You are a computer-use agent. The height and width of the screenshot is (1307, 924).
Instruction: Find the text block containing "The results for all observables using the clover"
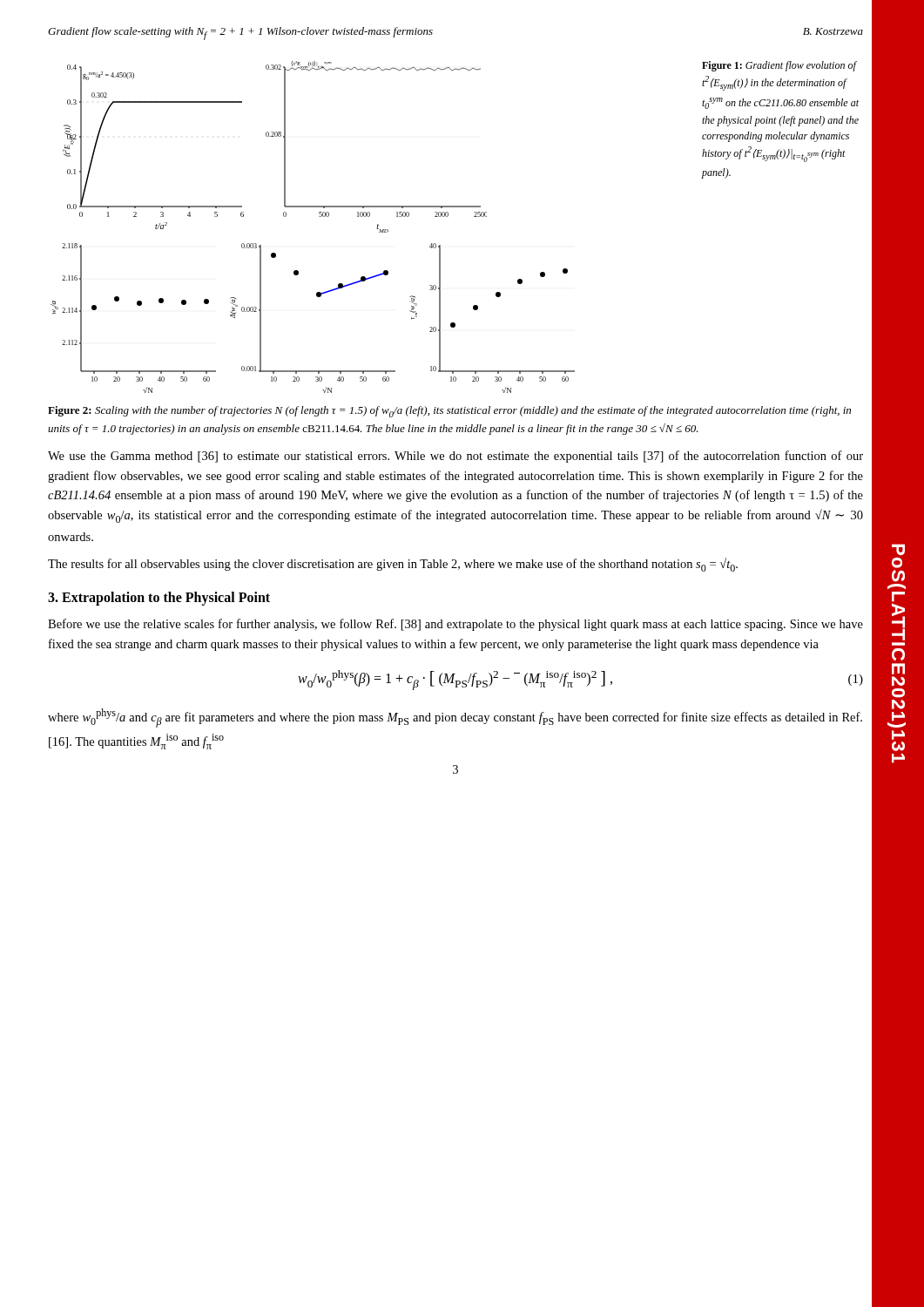pyautogui.click(x=393, y=565)
